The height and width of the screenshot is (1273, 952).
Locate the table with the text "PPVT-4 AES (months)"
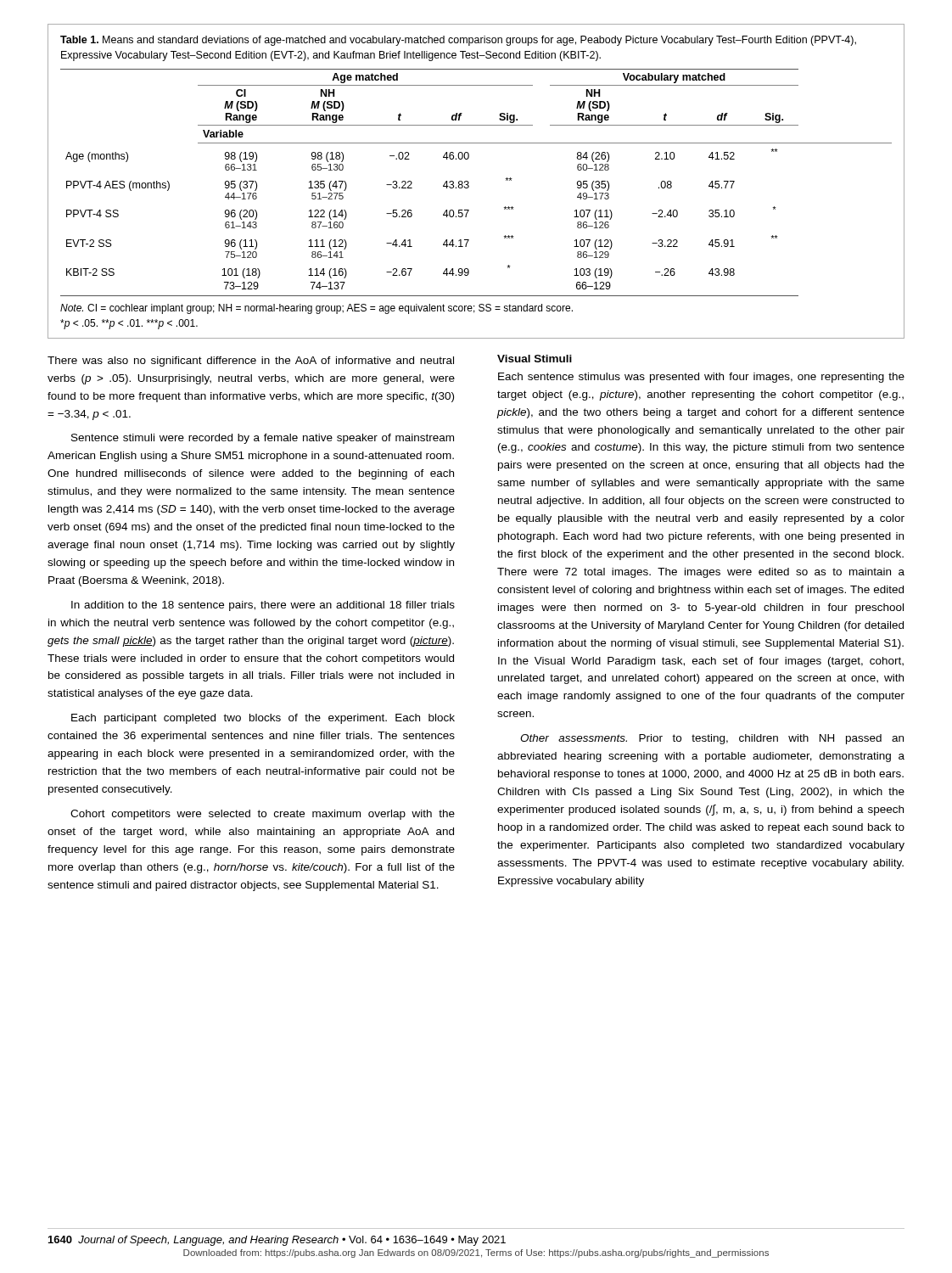click(x=476, y=181)
